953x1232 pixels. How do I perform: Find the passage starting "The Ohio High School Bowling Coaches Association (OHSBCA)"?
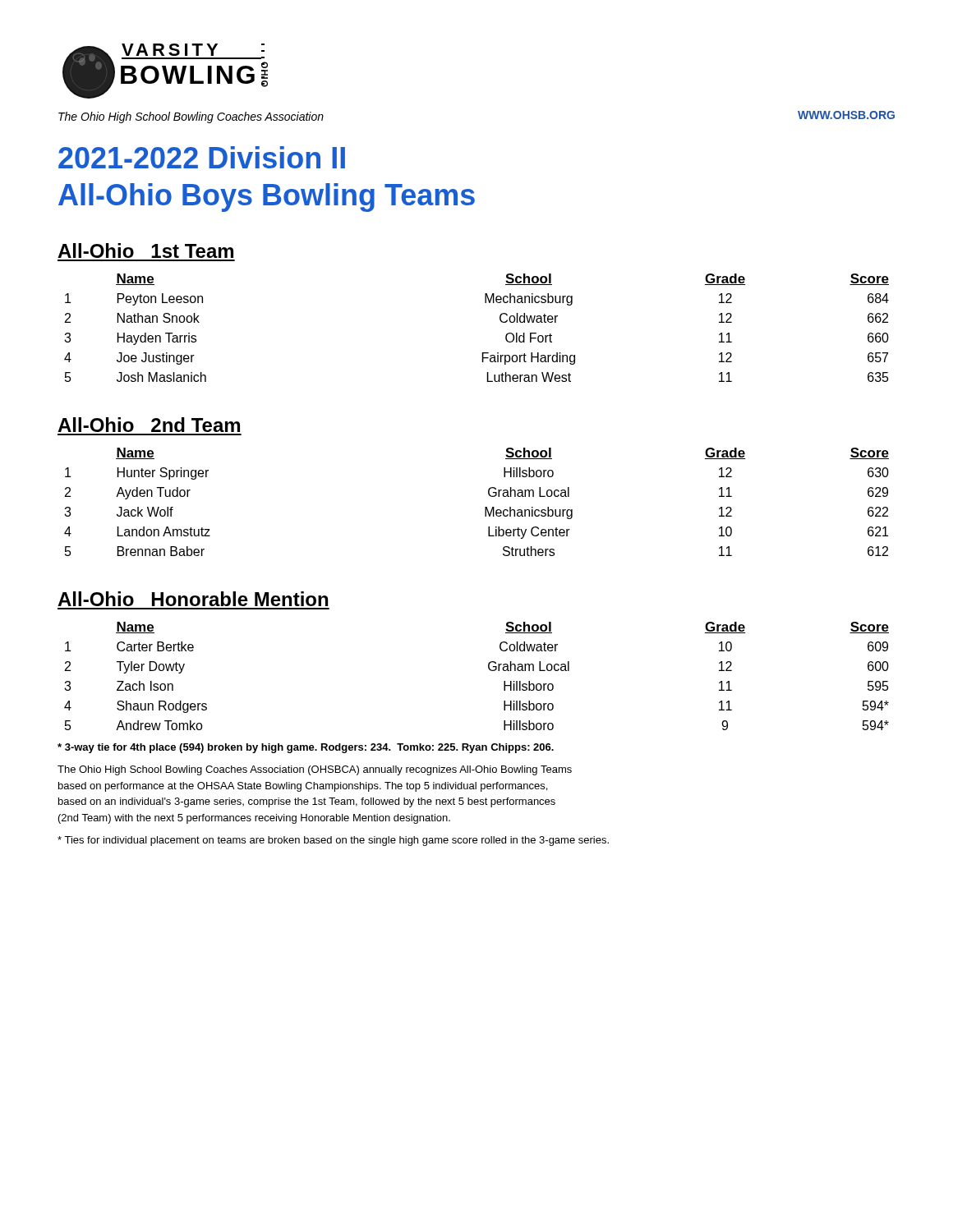[x=315, y=793]
